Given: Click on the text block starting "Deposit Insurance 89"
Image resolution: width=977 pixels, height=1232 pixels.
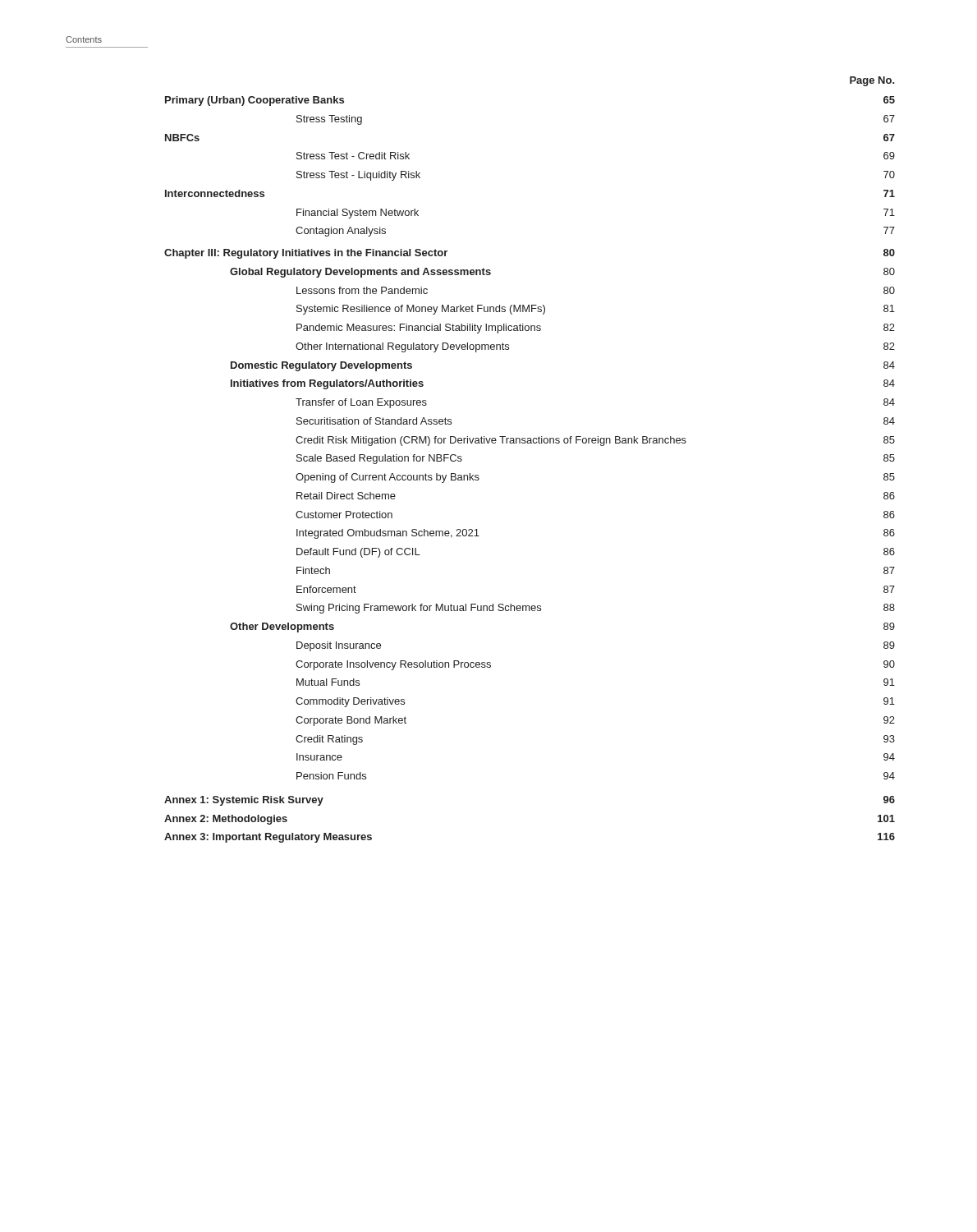Looking at the screenshot, I should (x=339, y=646).
